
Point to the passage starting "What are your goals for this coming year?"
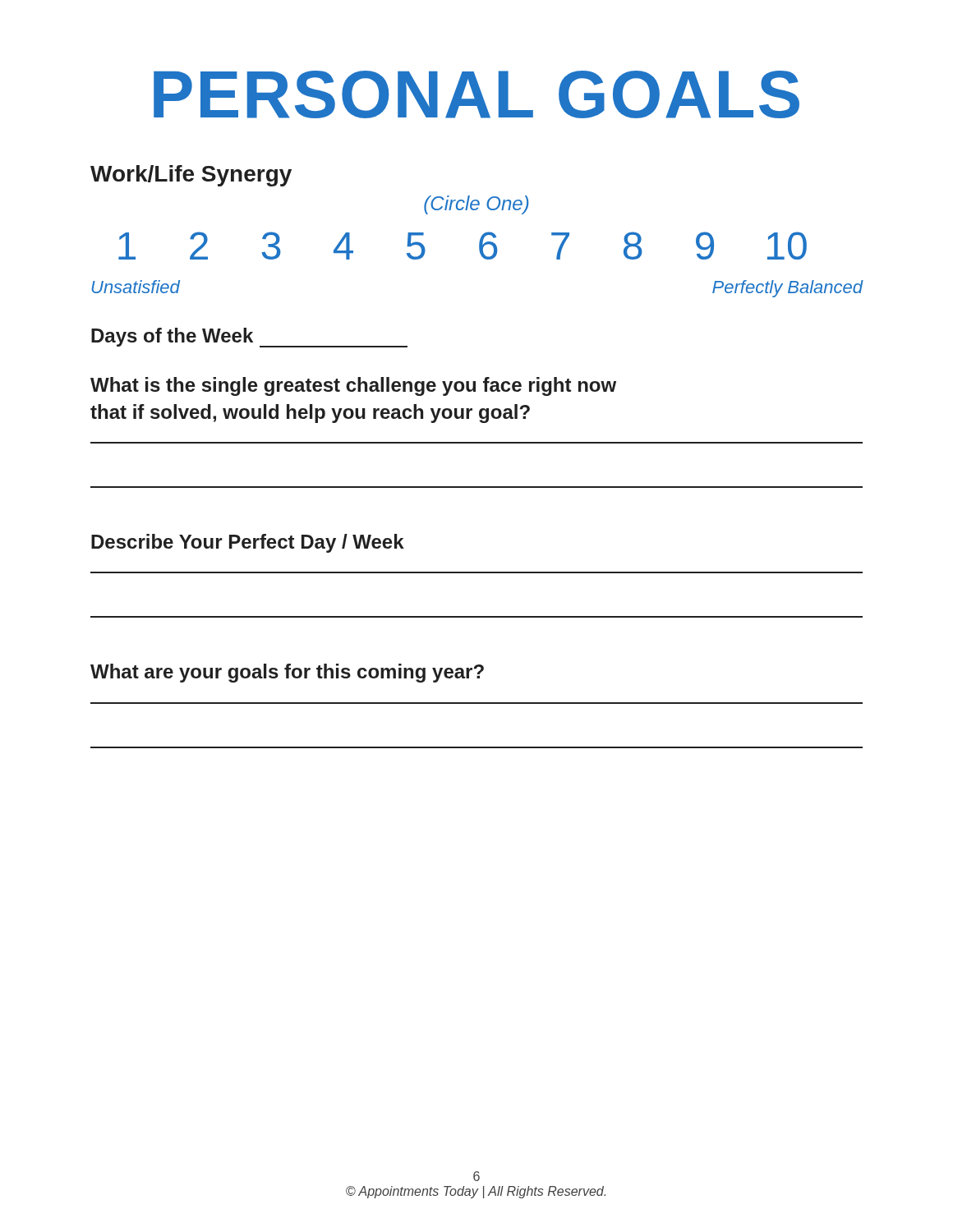click(288, 672)
